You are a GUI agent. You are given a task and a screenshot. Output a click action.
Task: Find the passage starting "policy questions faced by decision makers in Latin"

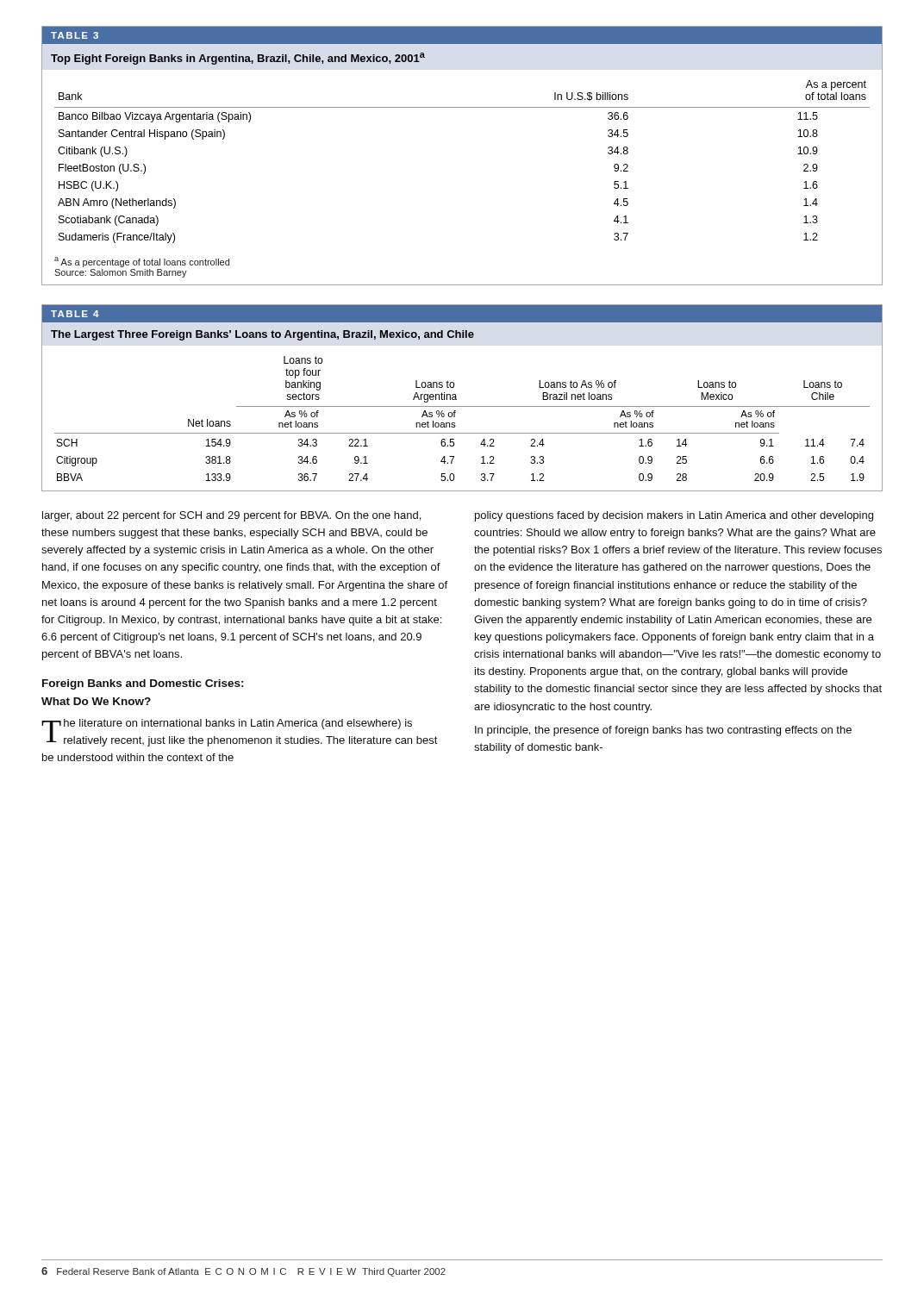tap(678, 631)
